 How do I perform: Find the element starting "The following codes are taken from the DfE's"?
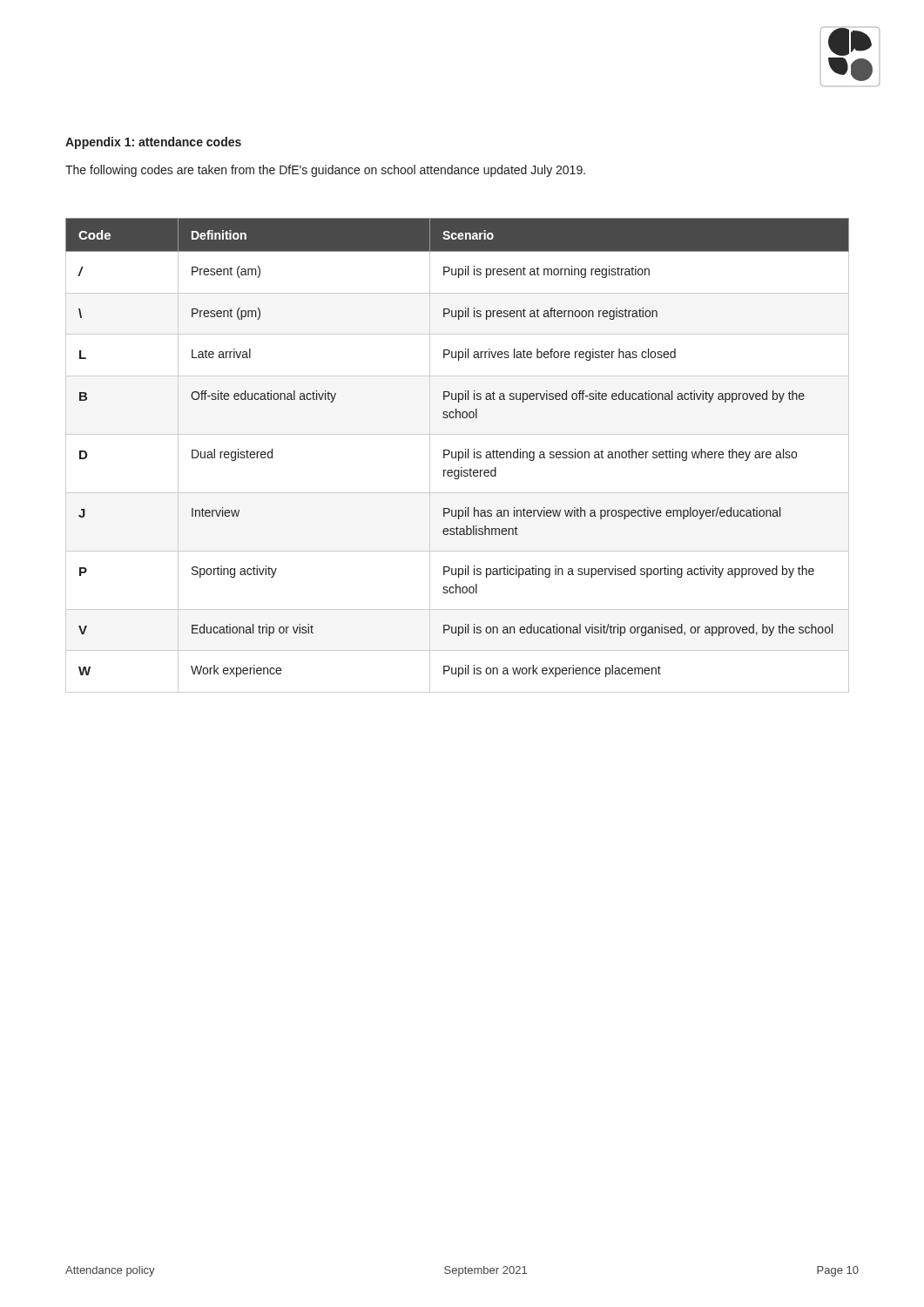326,170
